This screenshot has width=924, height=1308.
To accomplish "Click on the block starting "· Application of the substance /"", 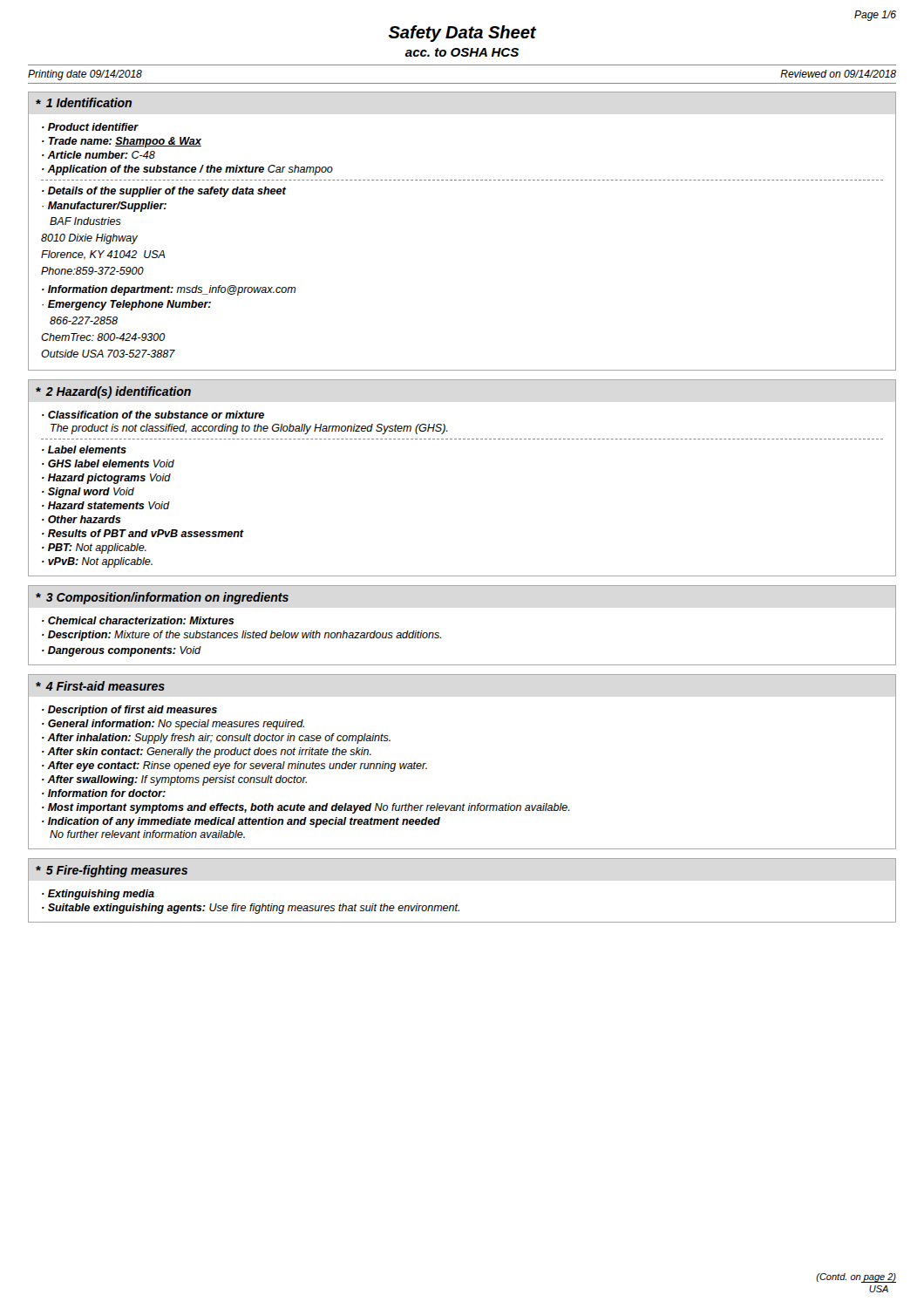I will 187,169.
